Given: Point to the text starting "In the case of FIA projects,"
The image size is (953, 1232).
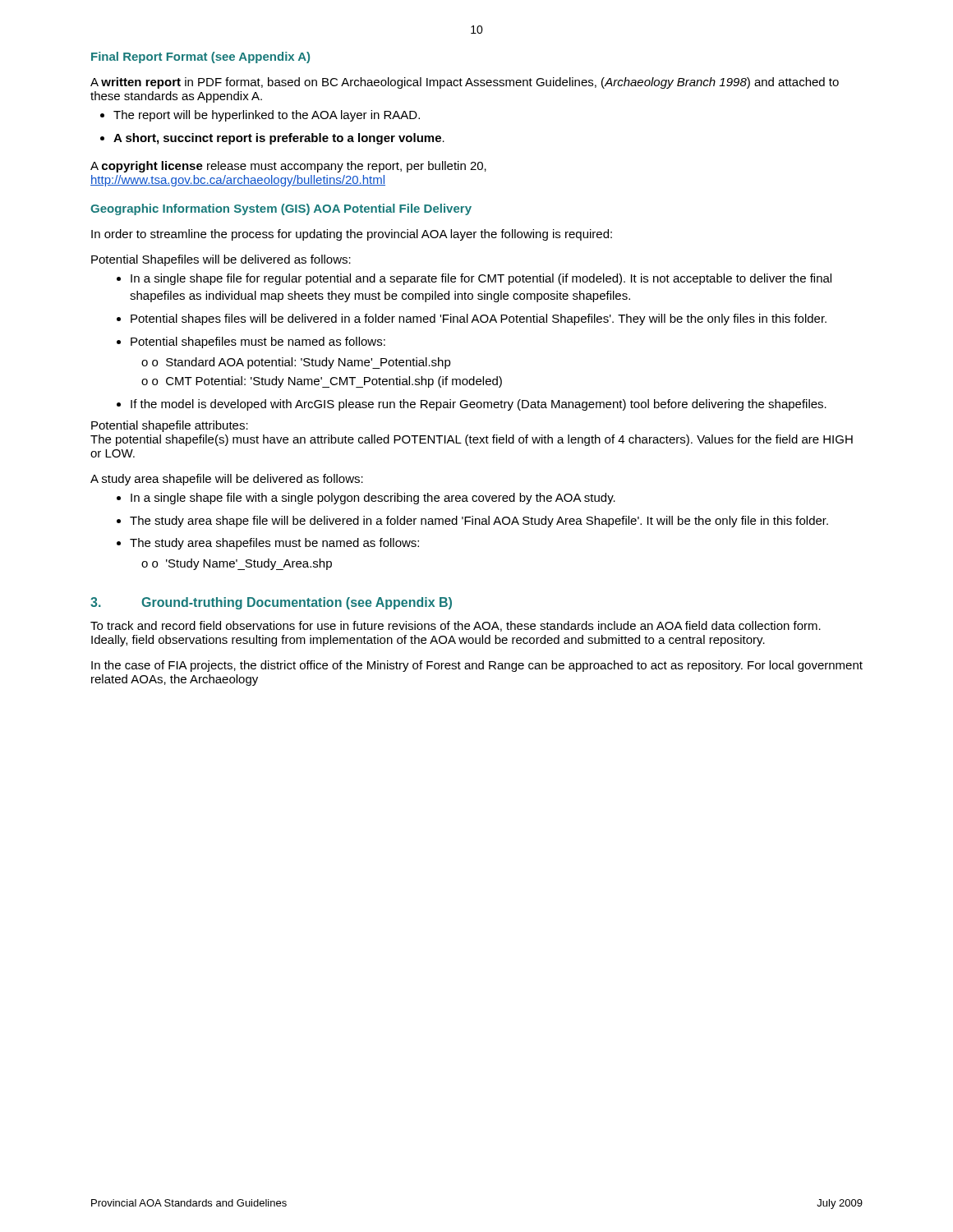Looking at the screenshot, I should [476, 672].
